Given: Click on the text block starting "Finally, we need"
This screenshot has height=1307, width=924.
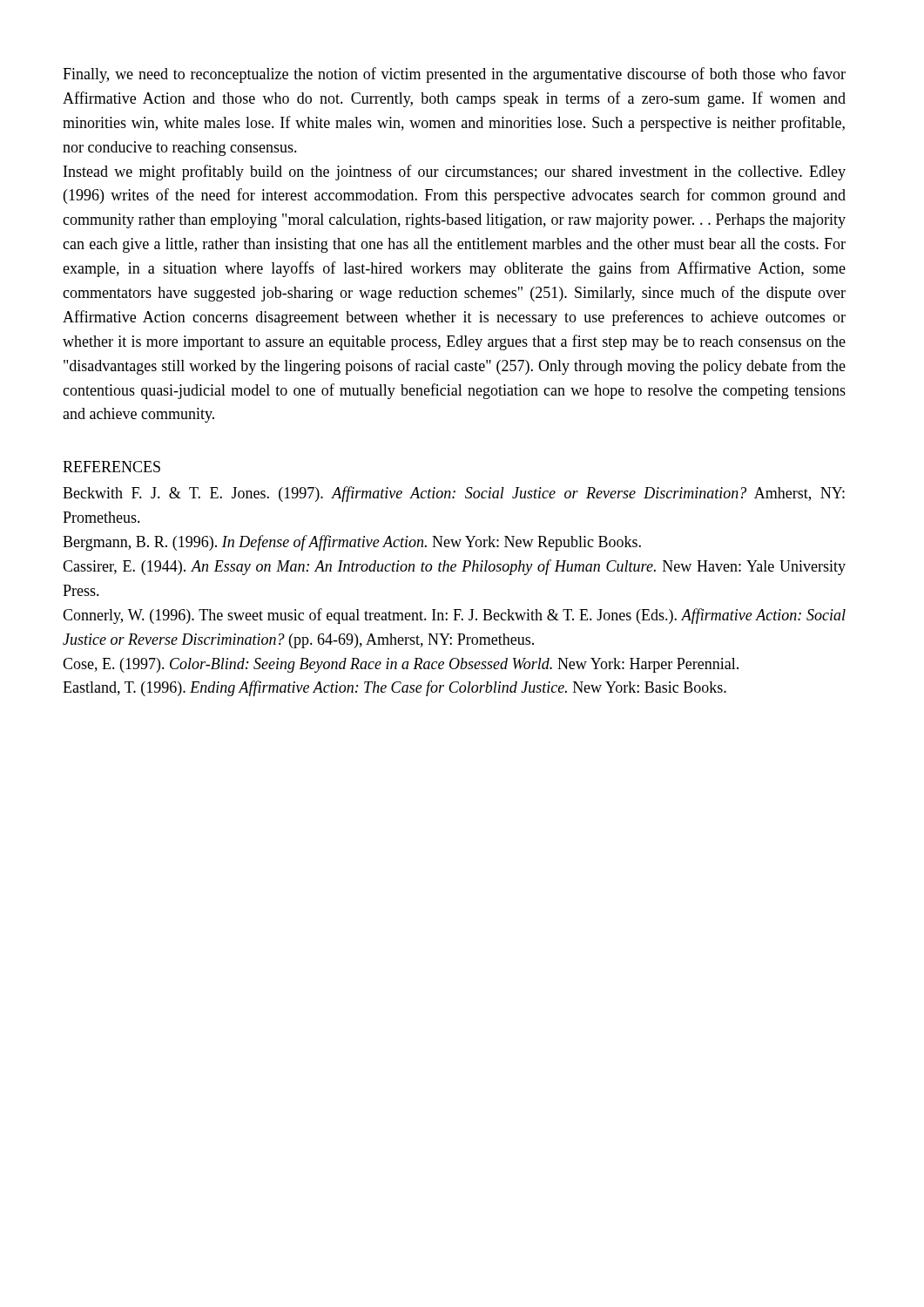Looking at the screenshot, I should point(454,111).
